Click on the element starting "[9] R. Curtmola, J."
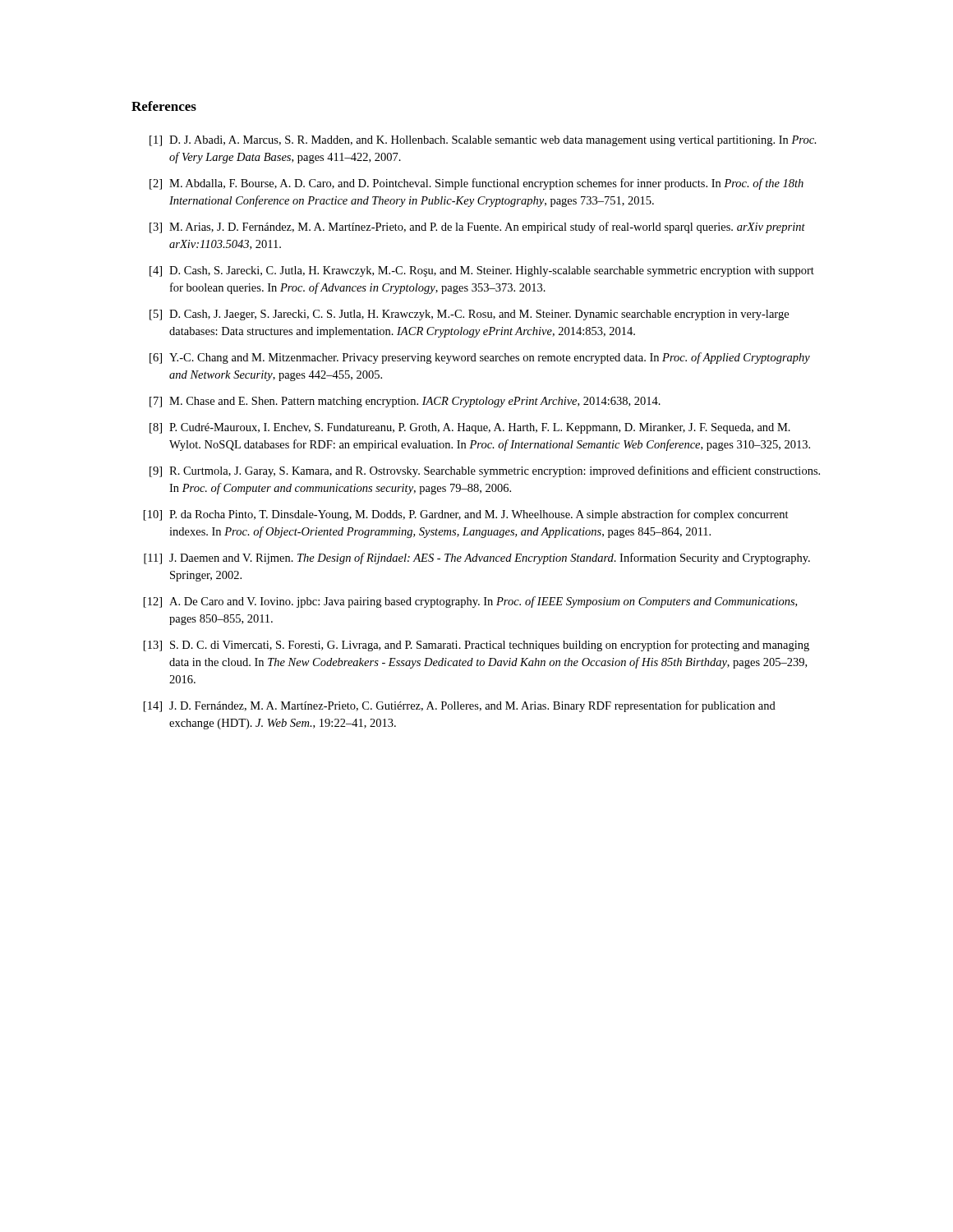Screen dimensions: 1232x953 [x=476, y=480]
